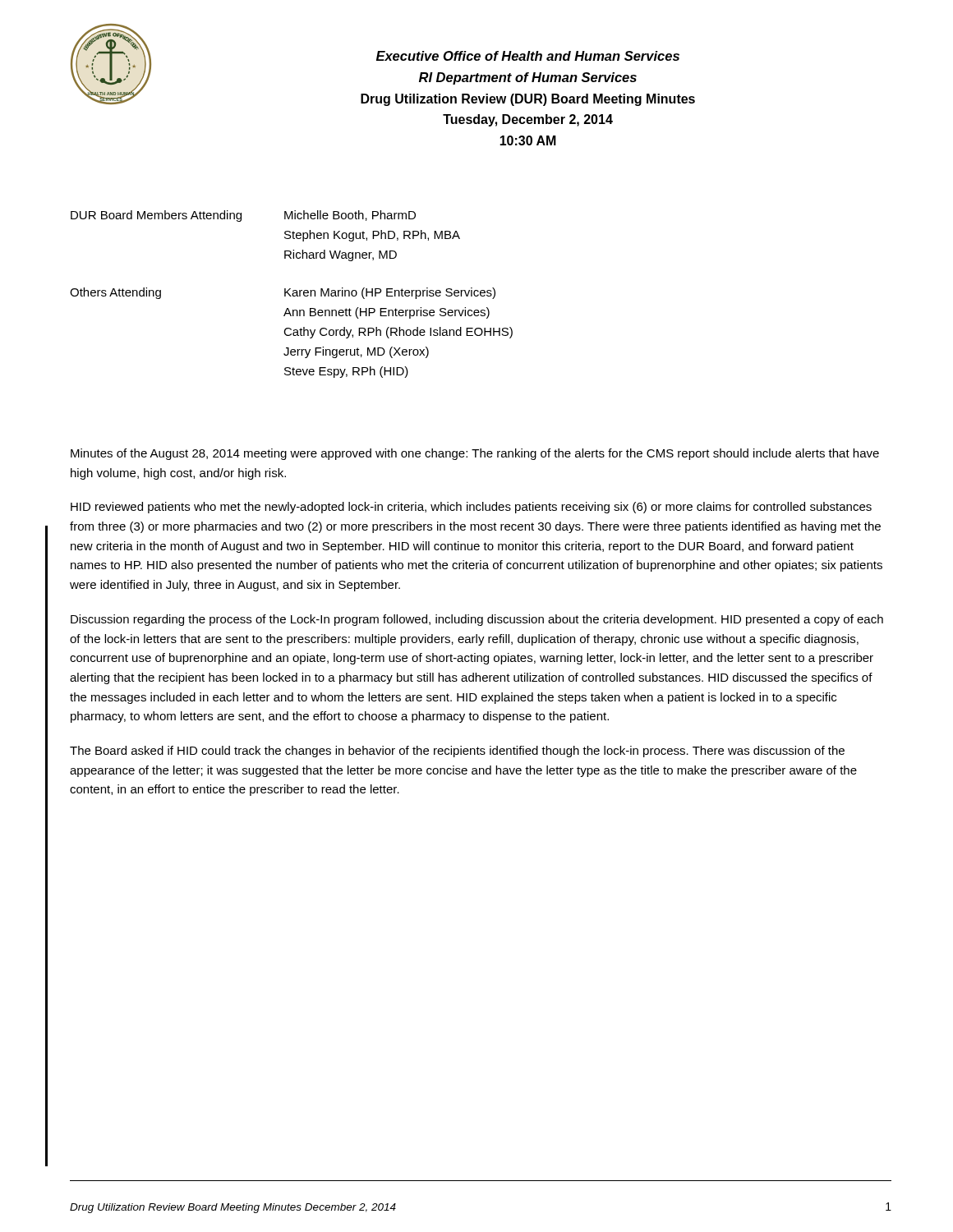Find the text block containing "Discussion regarding the process of the Lock-In program"
The width and height of the screenshot is (953, 1232).
coord(477,667)
